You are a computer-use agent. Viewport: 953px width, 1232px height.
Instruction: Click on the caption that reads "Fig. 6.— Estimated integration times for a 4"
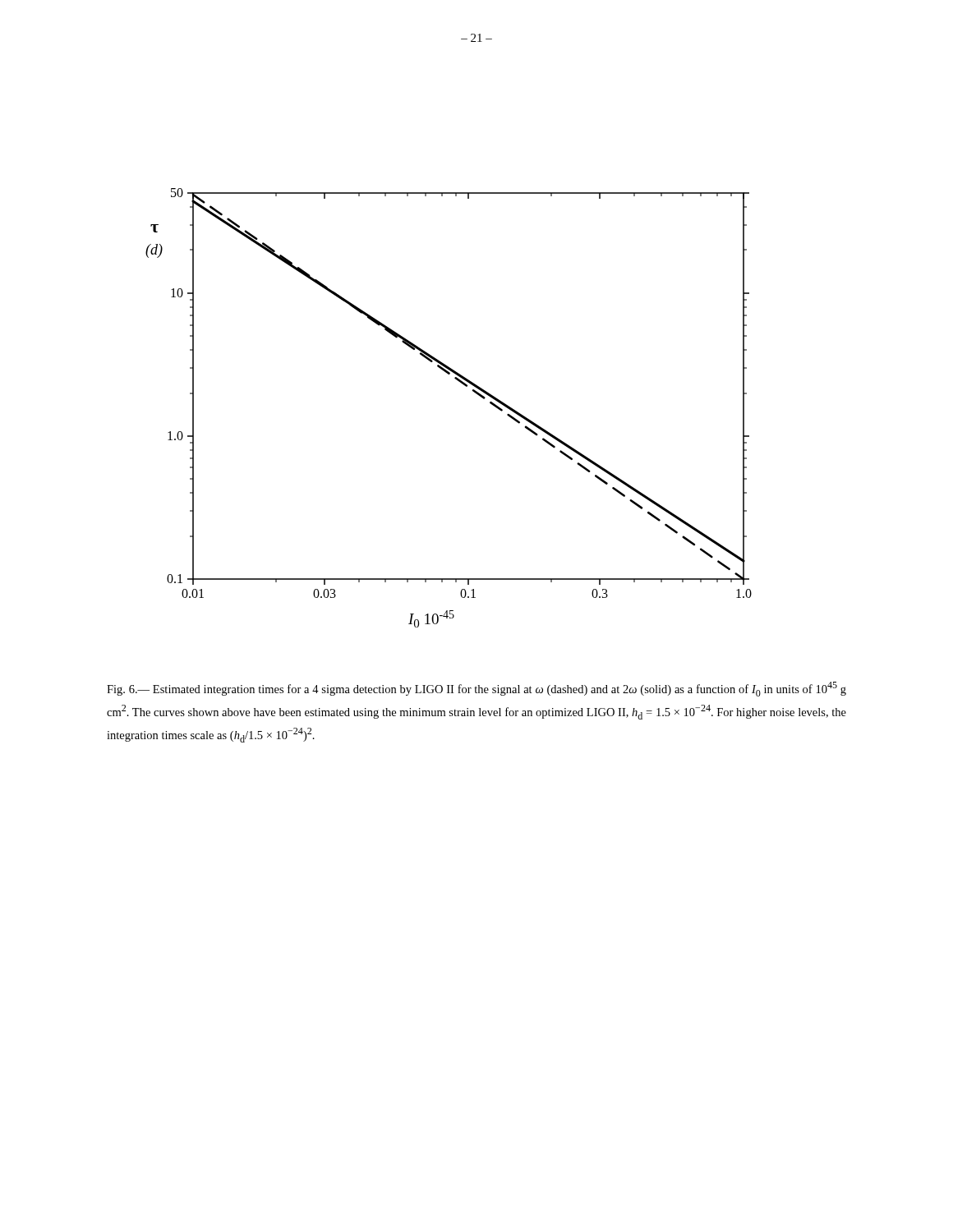click(476, 712)
